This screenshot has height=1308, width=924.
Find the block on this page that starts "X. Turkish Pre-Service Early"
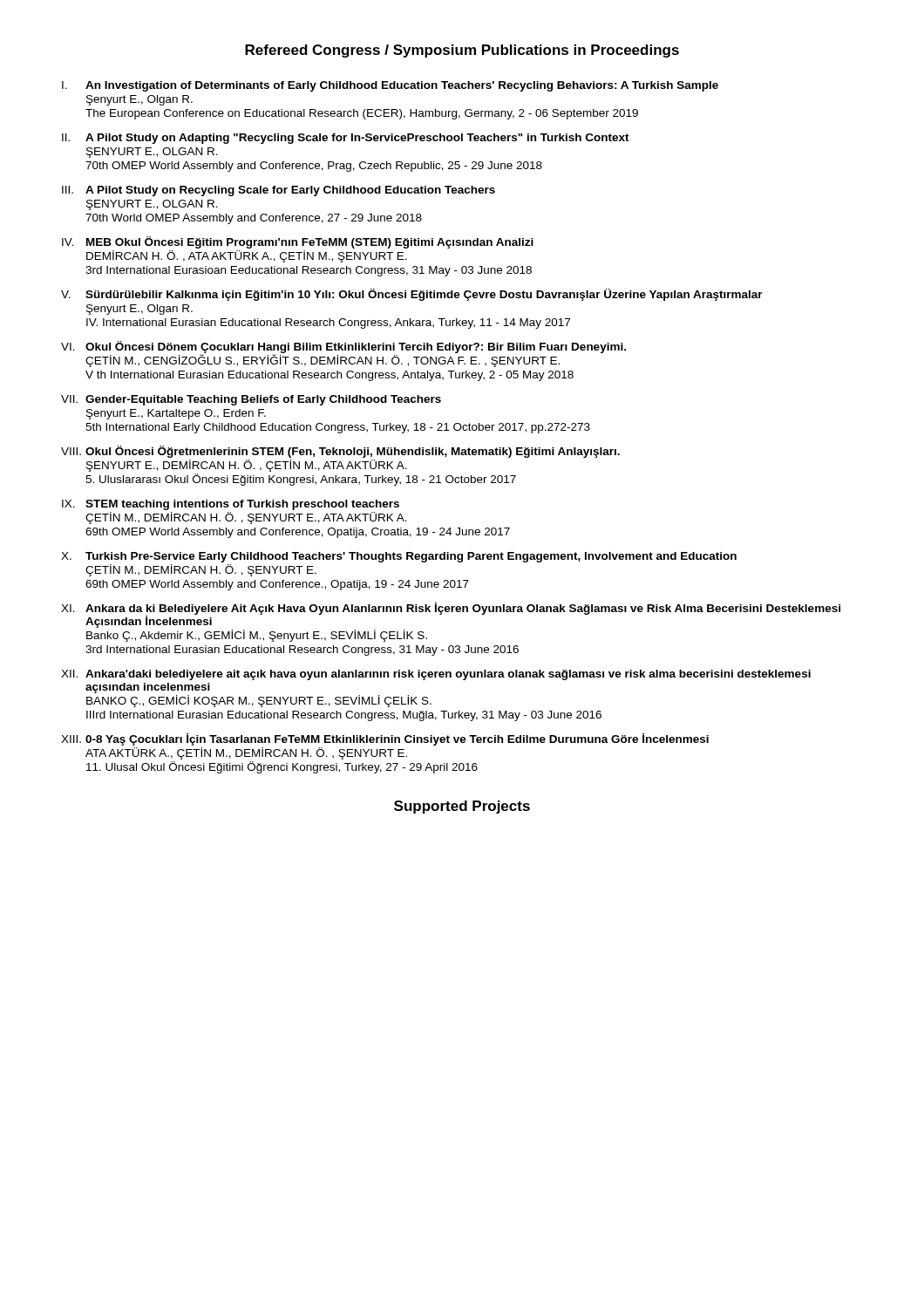point(462,570)
